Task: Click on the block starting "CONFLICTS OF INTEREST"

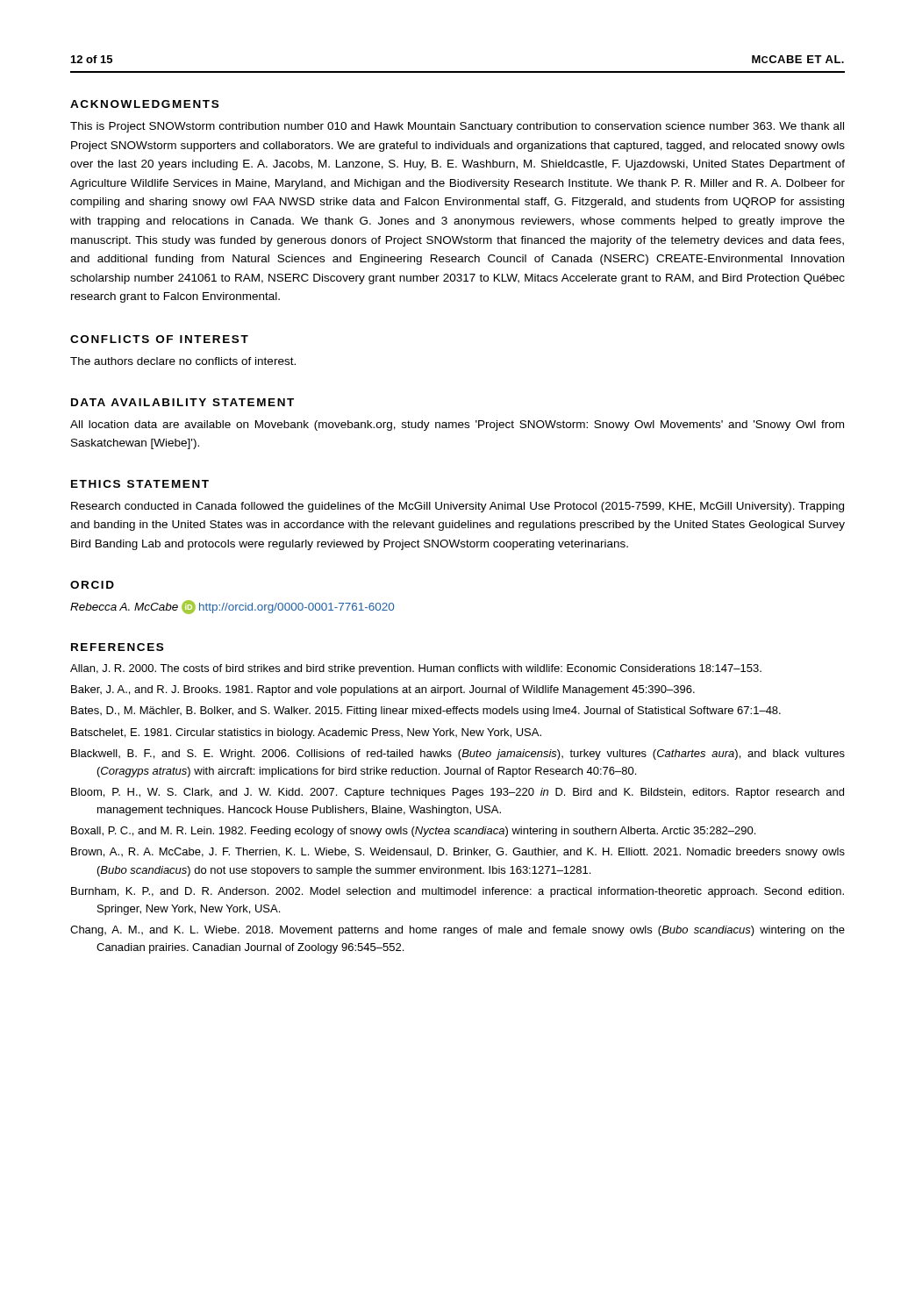Action: click(160, 339)
